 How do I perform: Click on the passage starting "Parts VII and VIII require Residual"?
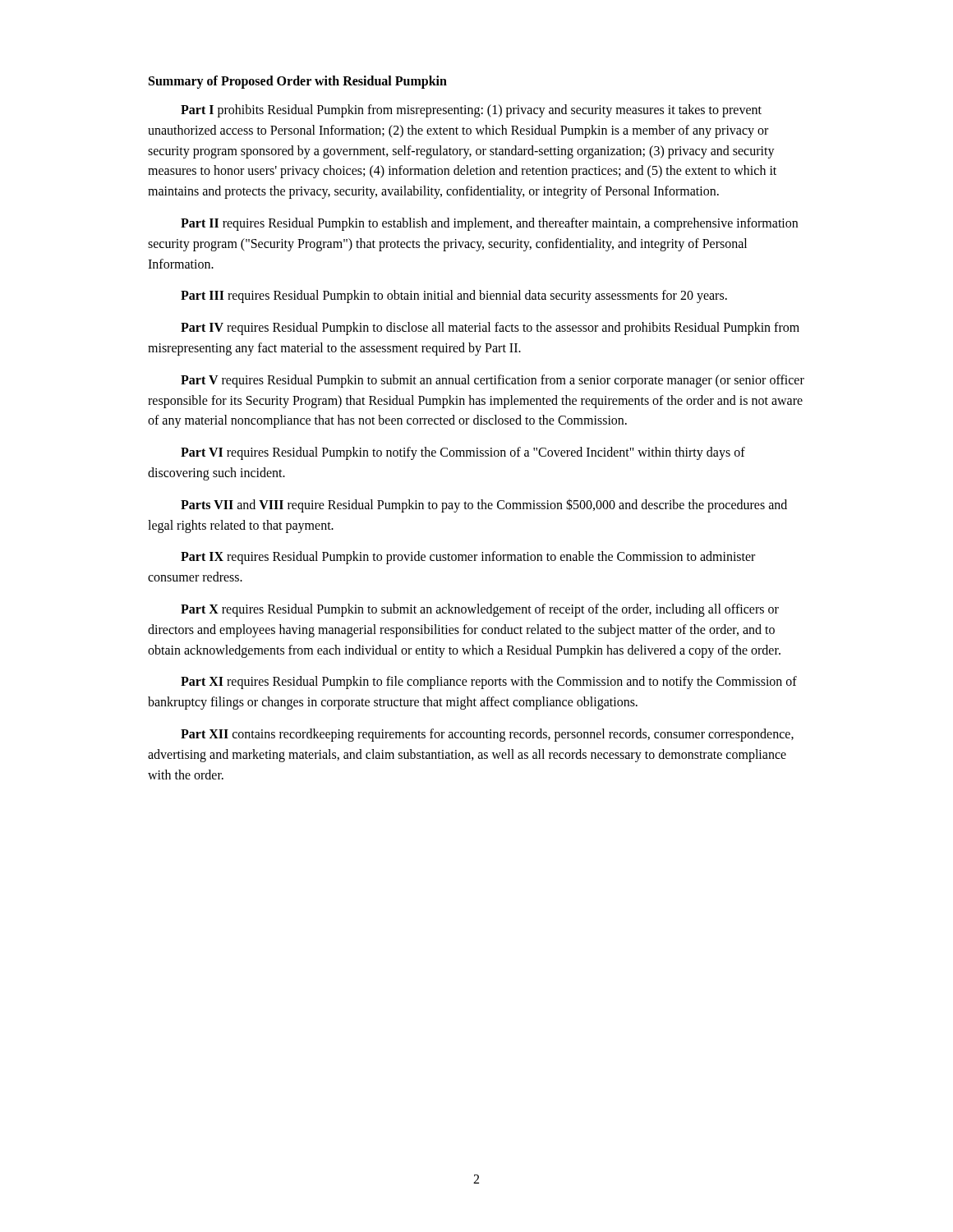[468, 515]
